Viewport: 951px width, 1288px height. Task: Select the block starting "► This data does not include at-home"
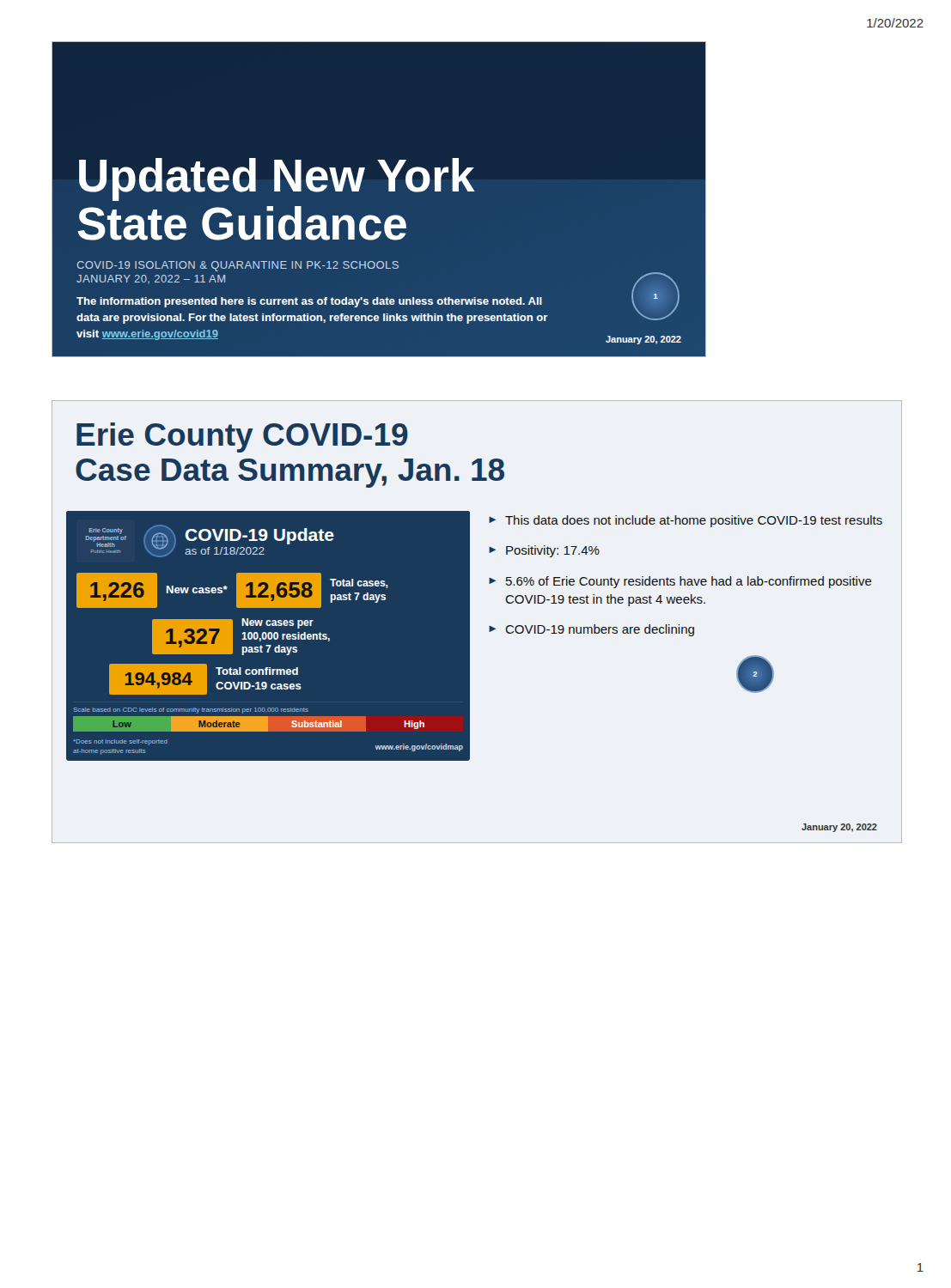pos(685,520)
